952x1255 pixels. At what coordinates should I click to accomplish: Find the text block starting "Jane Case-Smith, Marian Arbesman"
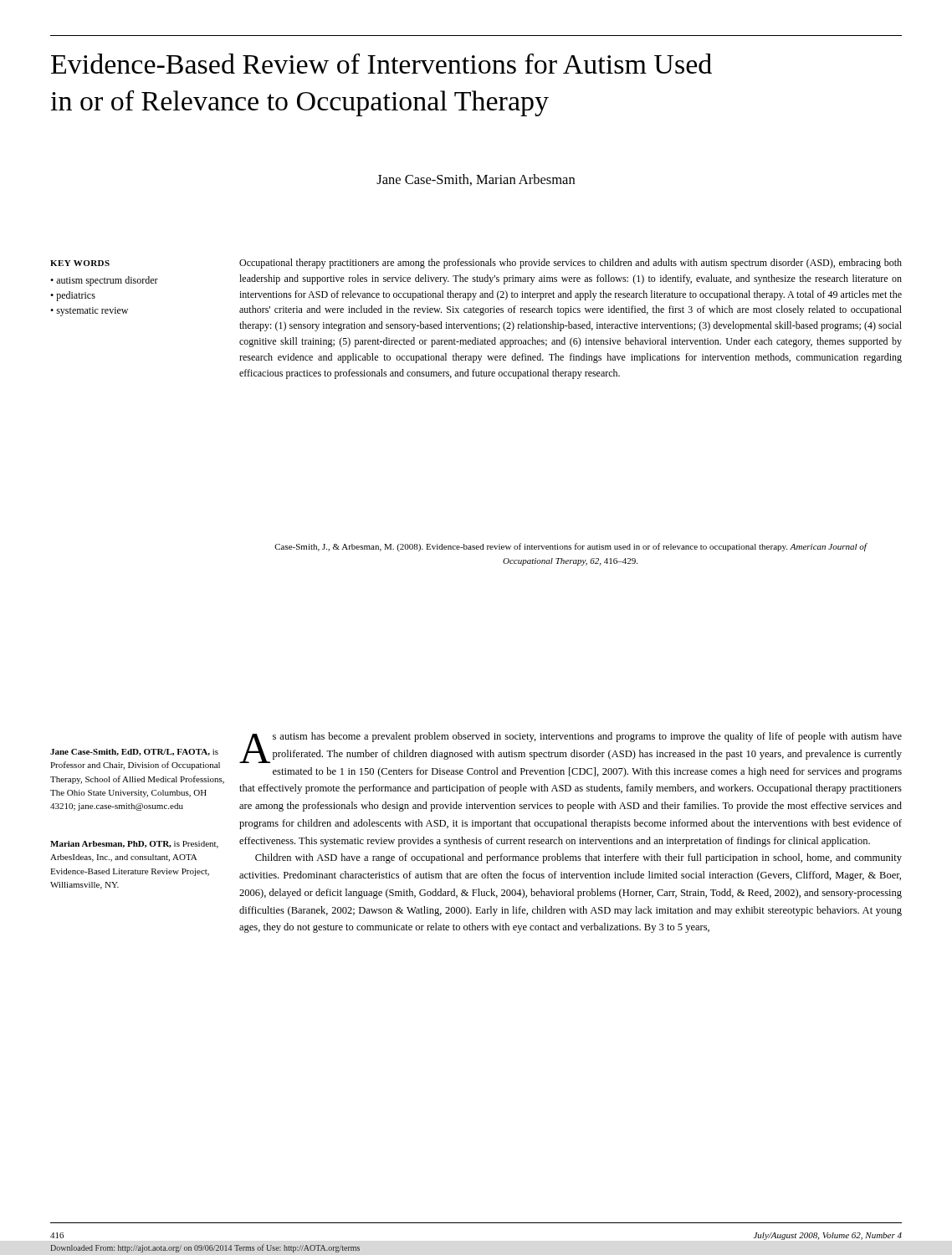476,179
